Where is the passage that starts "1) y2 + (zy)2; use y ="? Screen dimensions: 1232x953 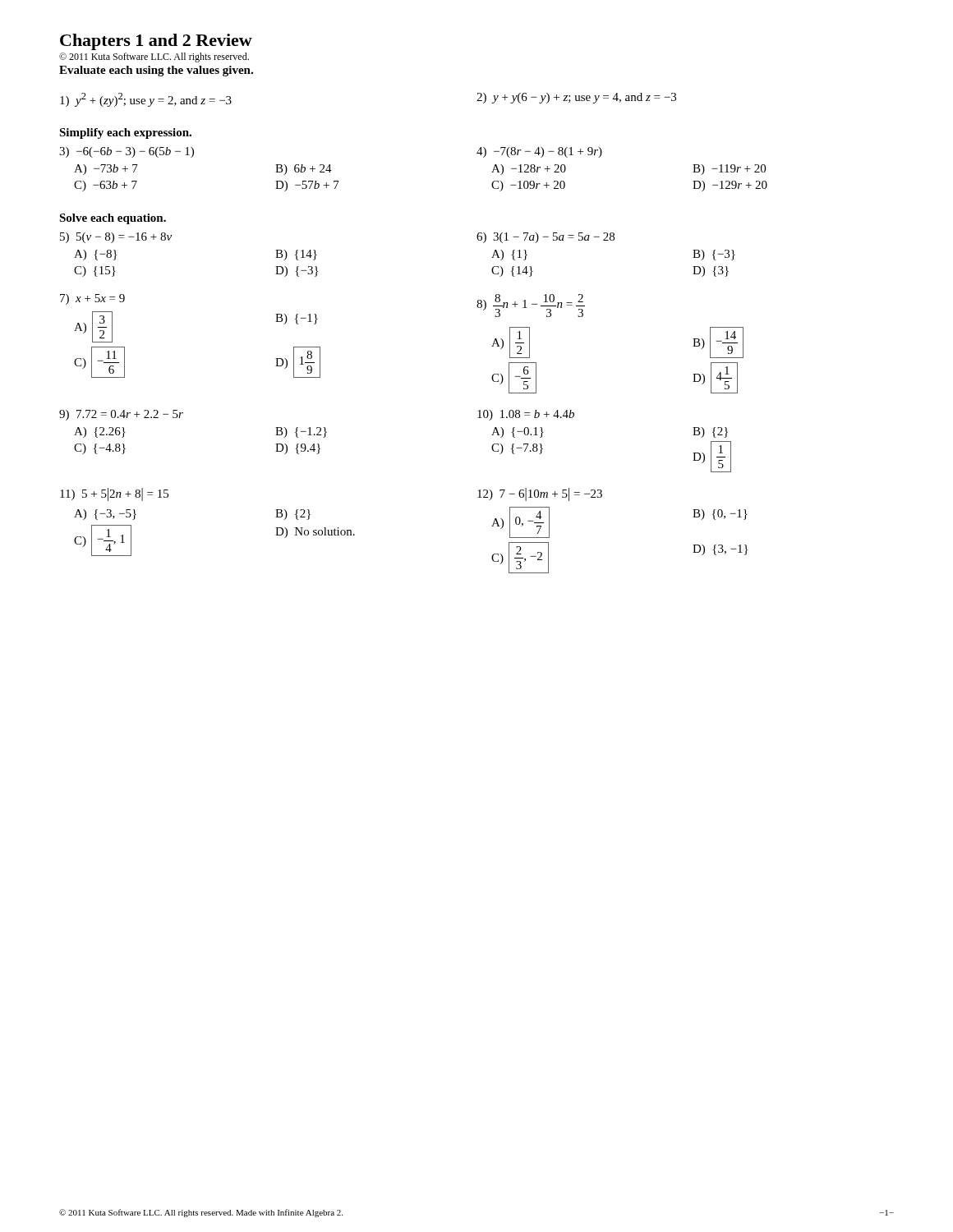point(145,99)
